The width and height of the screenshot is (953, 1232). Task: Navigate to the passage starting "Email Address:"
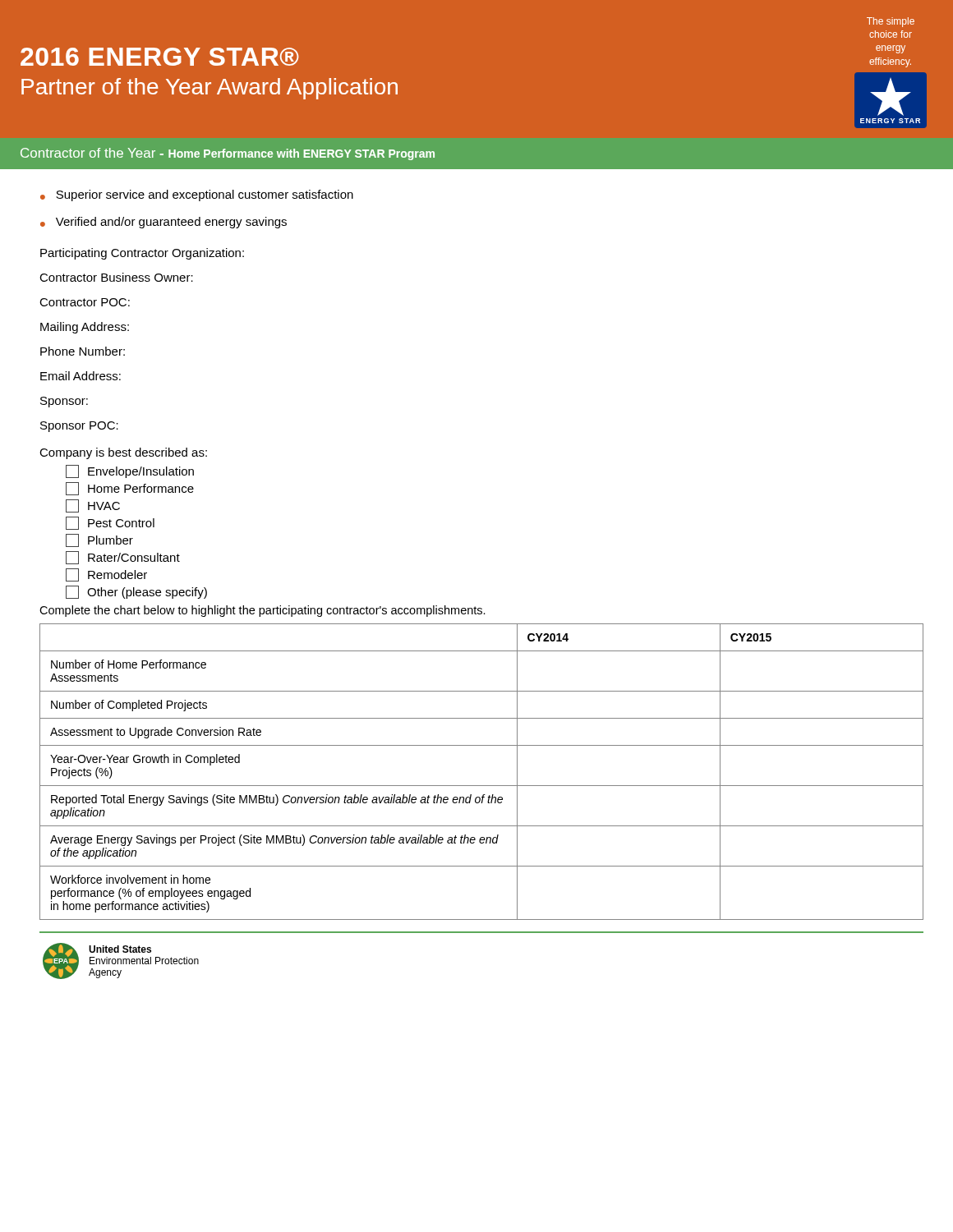click(81, 376)
